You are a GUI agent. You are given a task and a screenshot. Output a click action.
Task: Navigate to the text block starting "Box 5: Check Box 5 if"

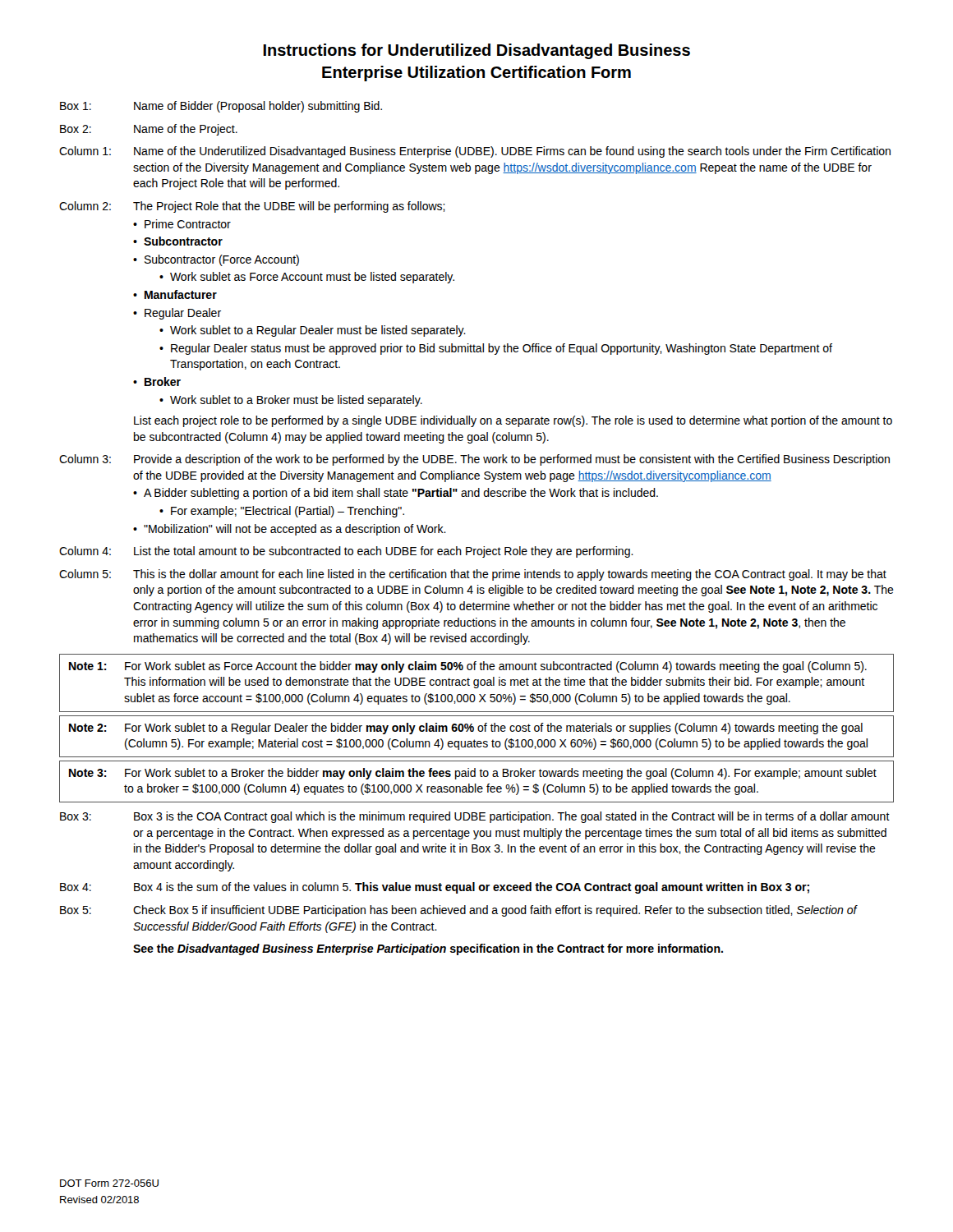point(476,919)
